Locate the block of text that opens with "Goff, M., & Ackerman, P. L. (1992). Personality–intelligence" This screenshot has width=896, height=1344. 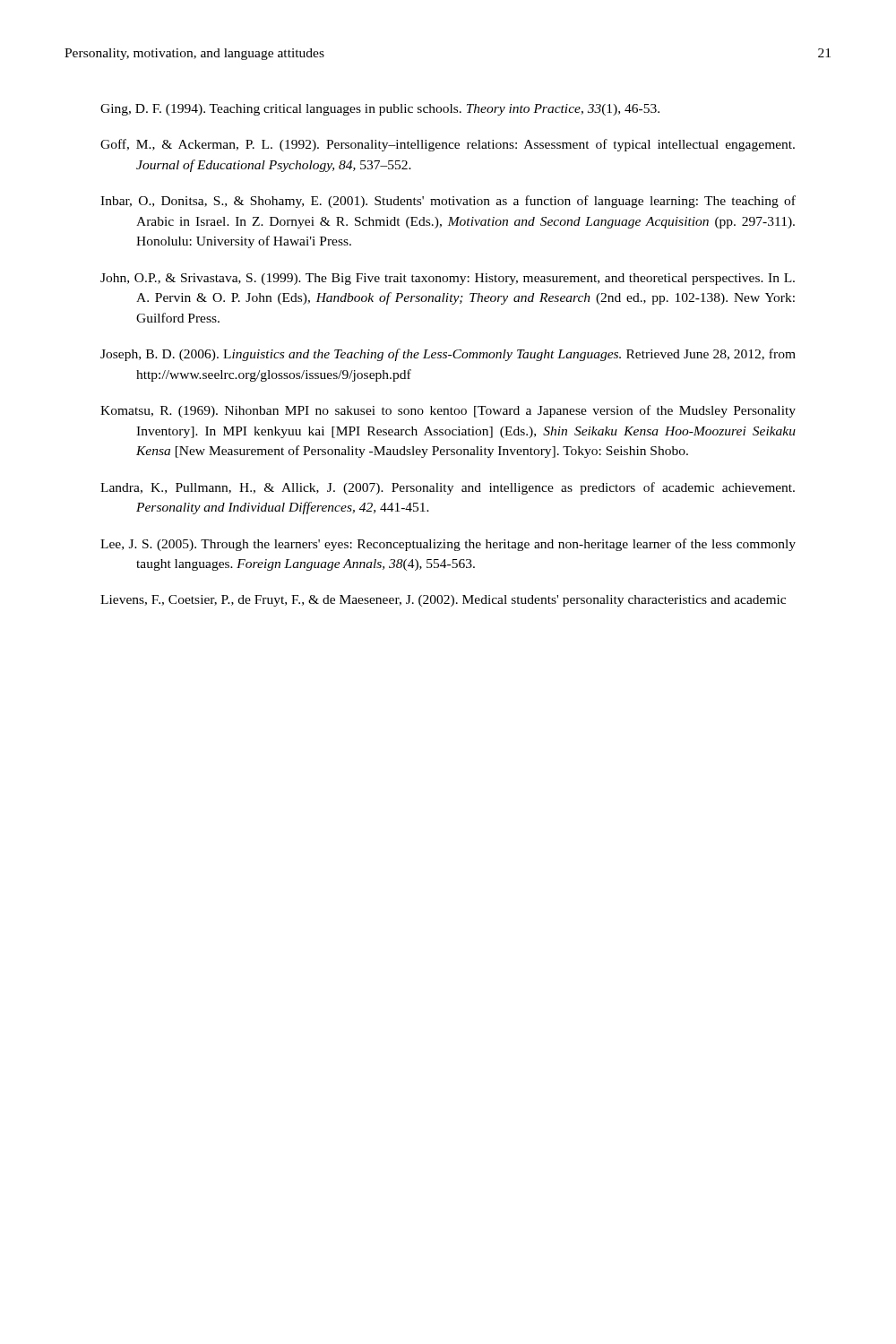[448, 154]
